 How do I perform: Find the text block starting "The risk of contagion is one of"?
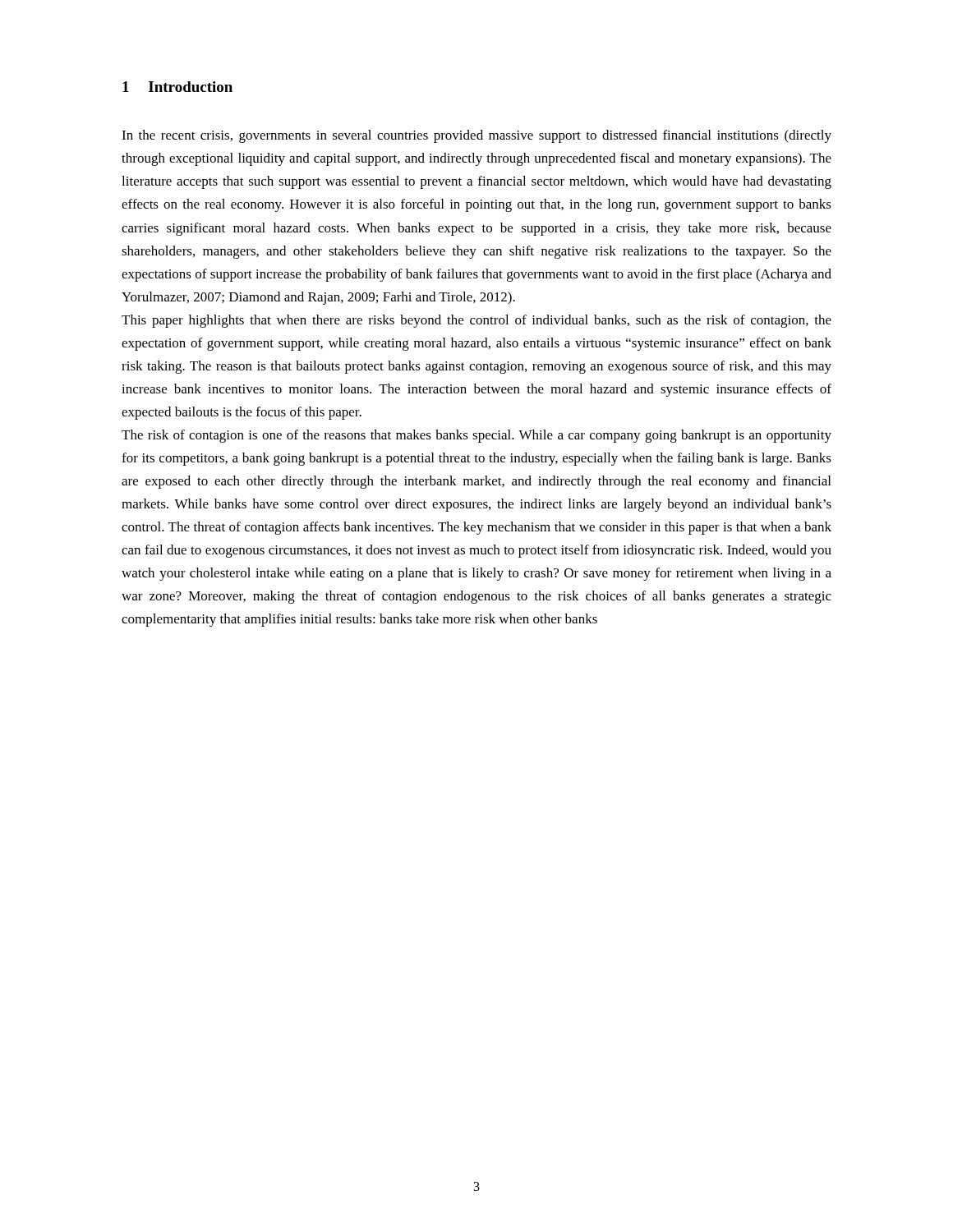tap(476, 527)
